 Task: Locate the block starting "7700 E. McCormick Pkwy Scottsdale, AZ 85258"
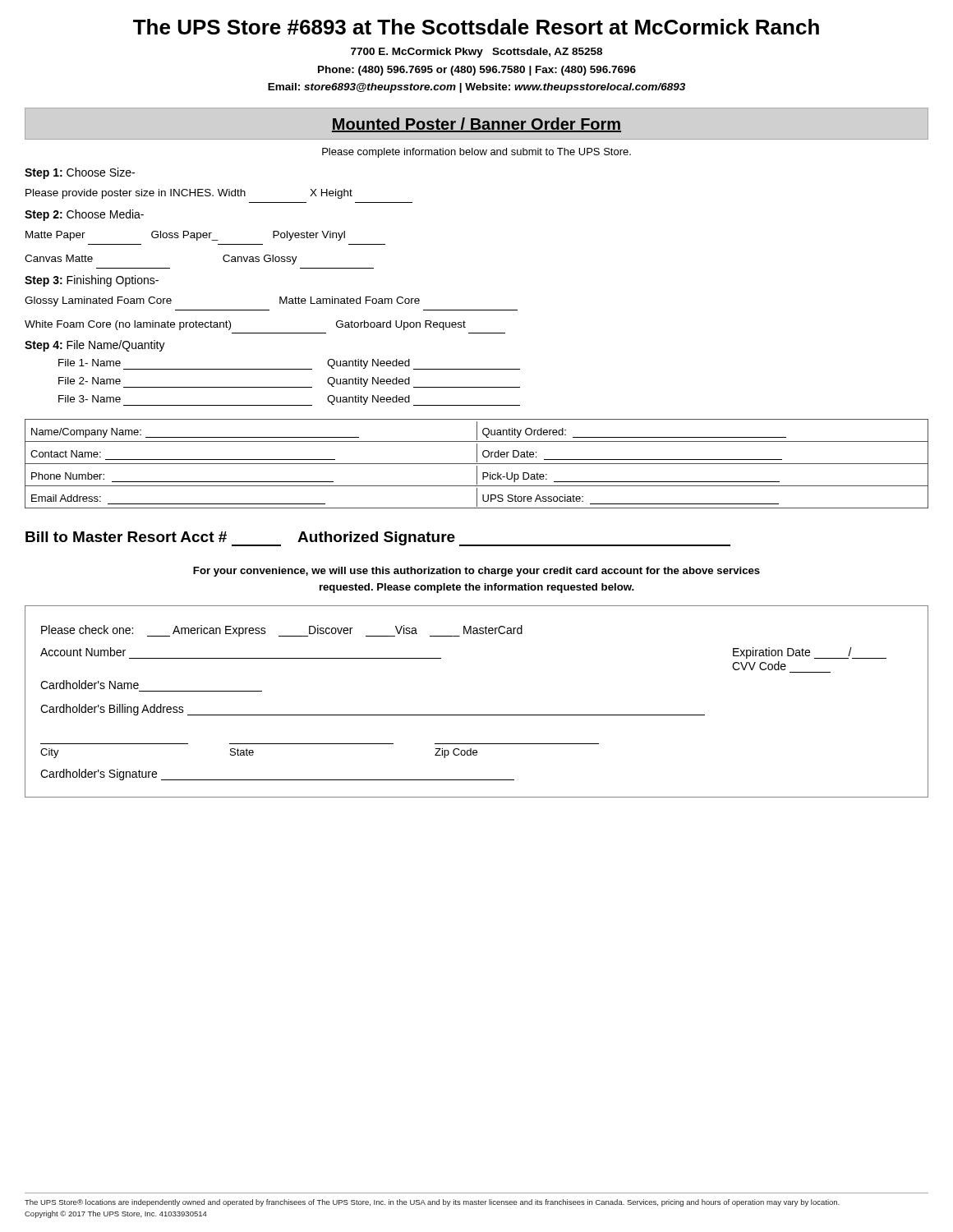coord(476,69)
